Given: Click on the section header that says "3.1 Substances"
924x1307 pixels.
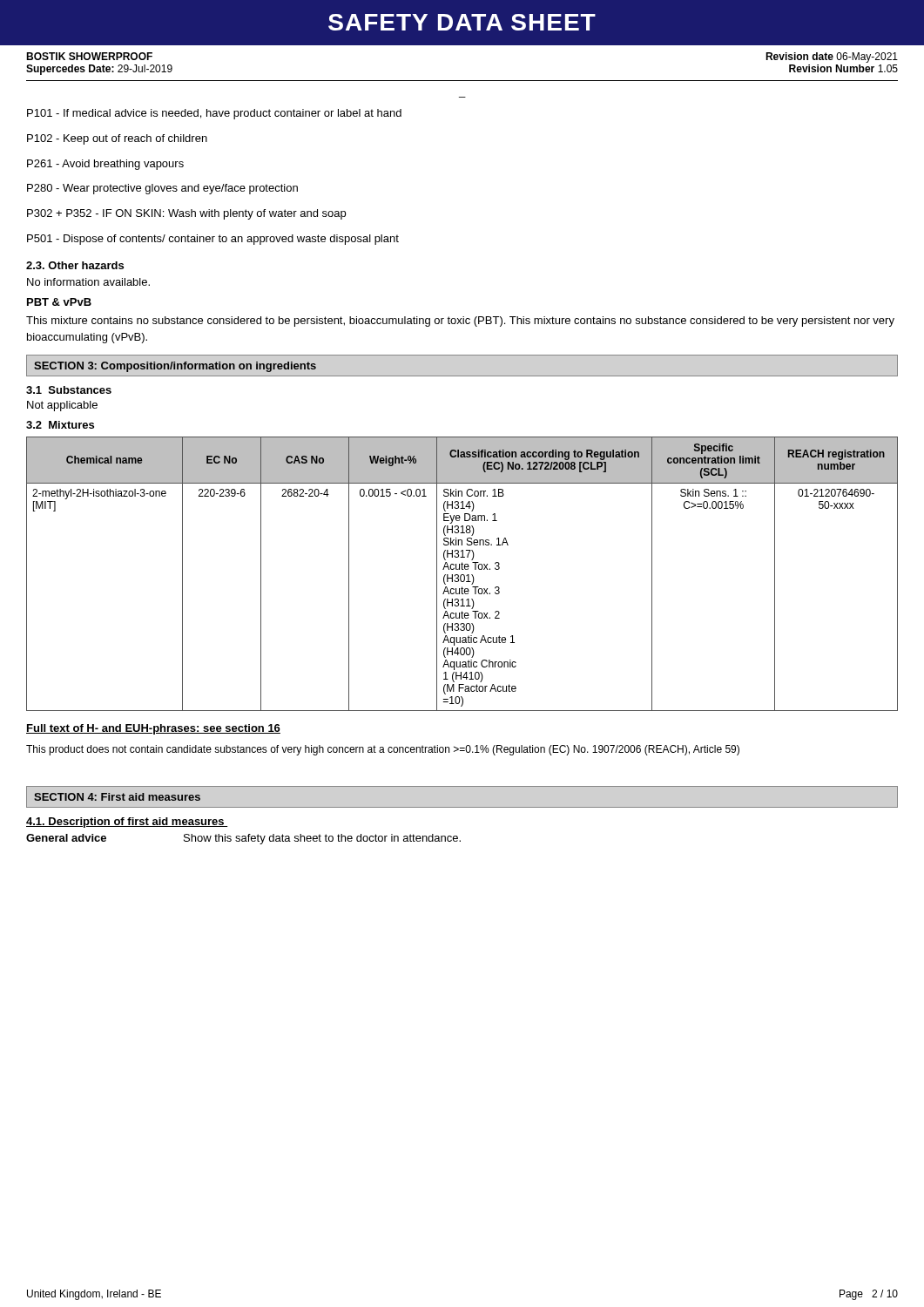Looking at the screenshot, I should [x=71, y=390].
